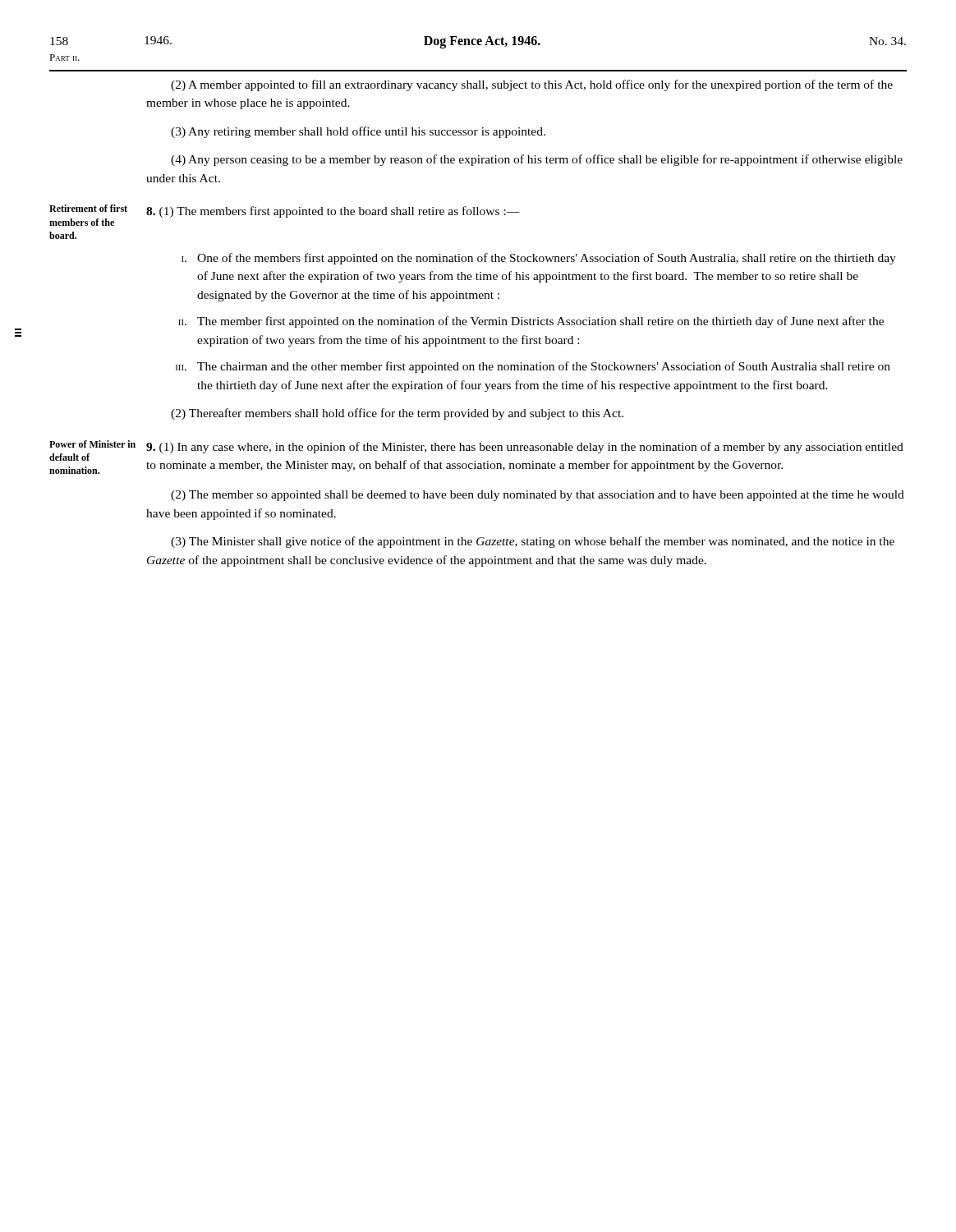Locate the block of text that opens with "(2) The member so appointed shall be"

(x=526, y=504)
